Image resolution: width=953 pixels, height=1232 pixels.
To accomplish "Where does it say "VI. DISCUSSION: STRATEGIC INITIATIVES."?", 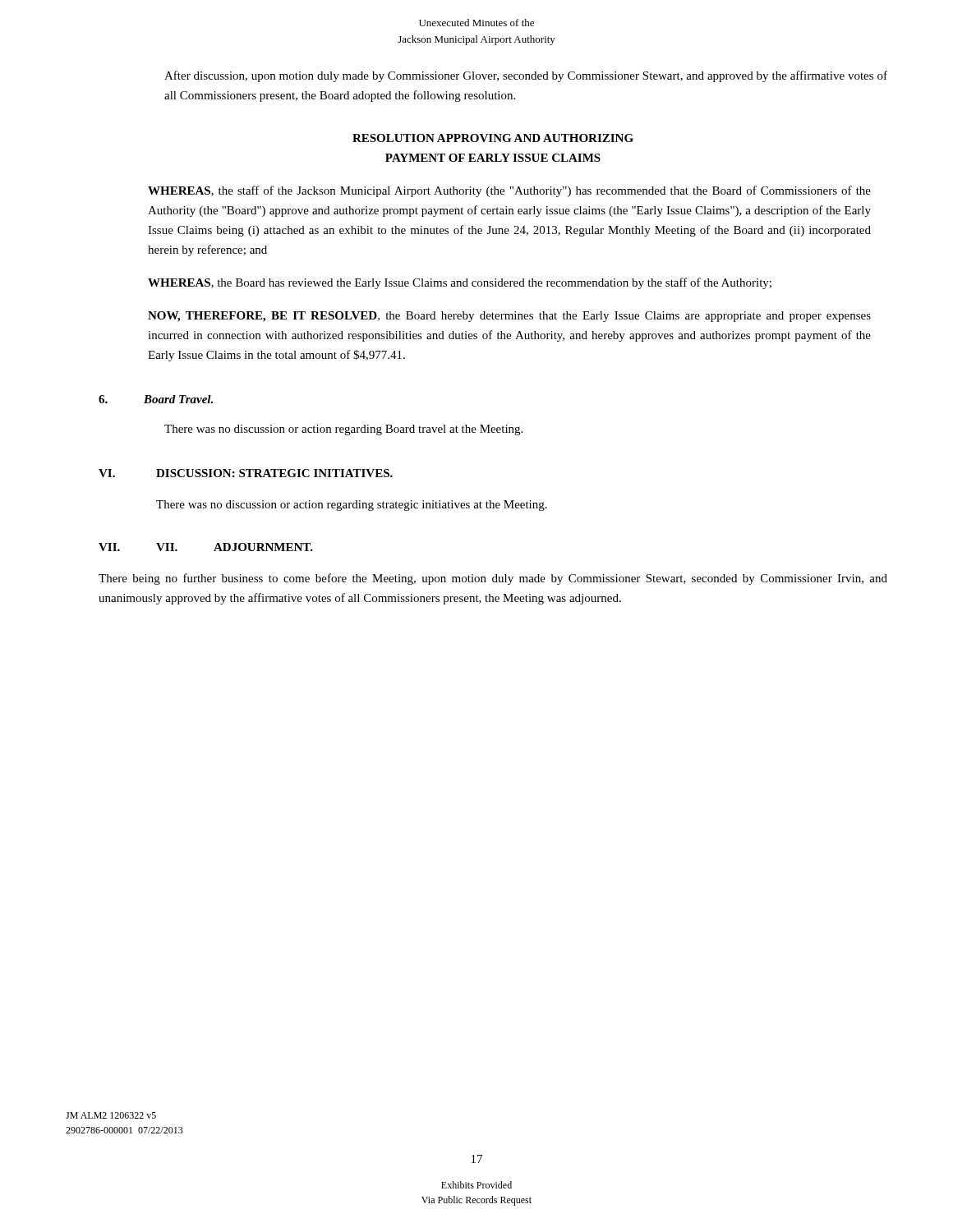I will point(246,473).
